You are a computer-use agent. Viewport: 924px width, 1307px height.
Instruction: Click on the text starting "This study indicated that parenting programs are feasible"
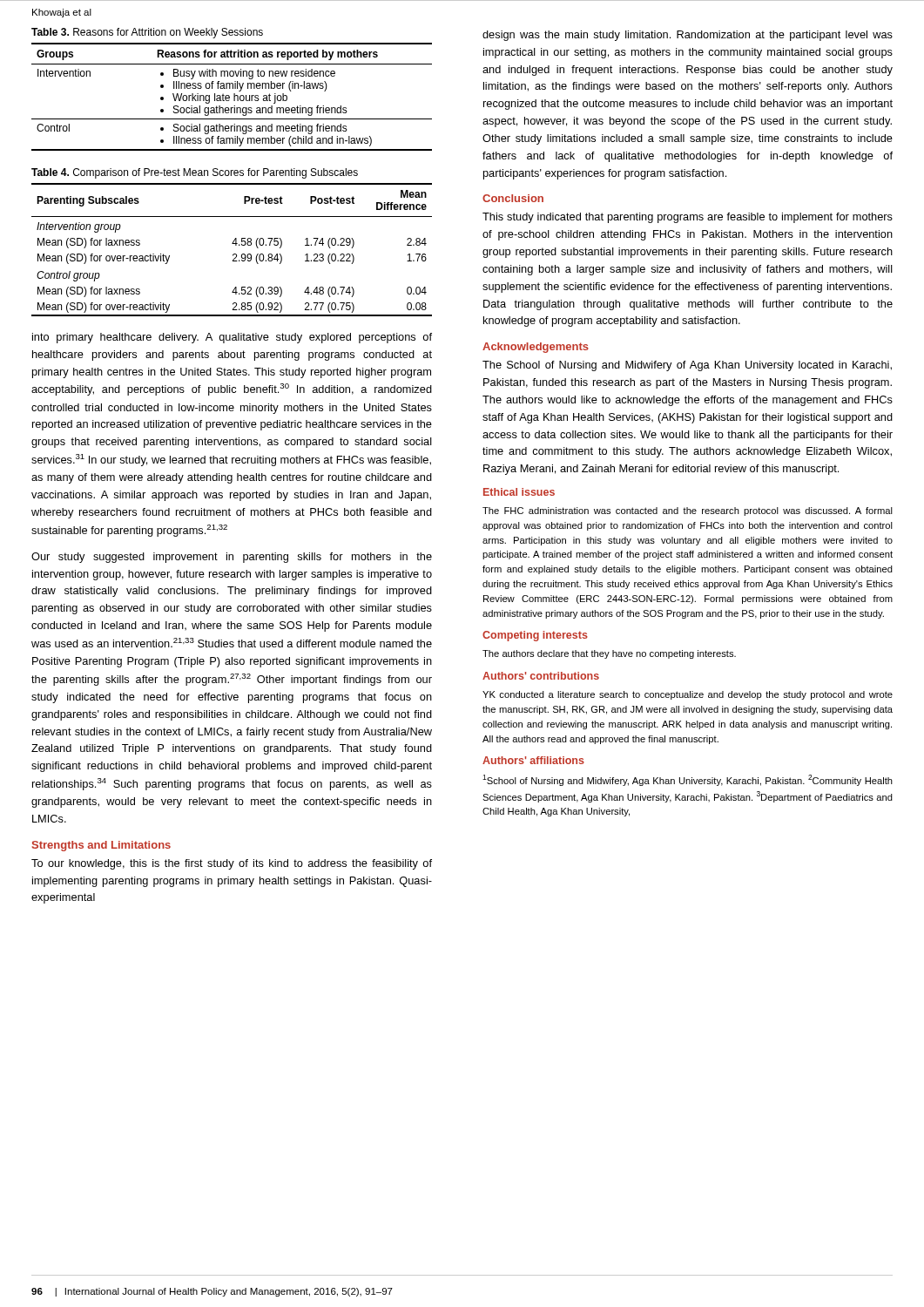click(x=688, y=269)
